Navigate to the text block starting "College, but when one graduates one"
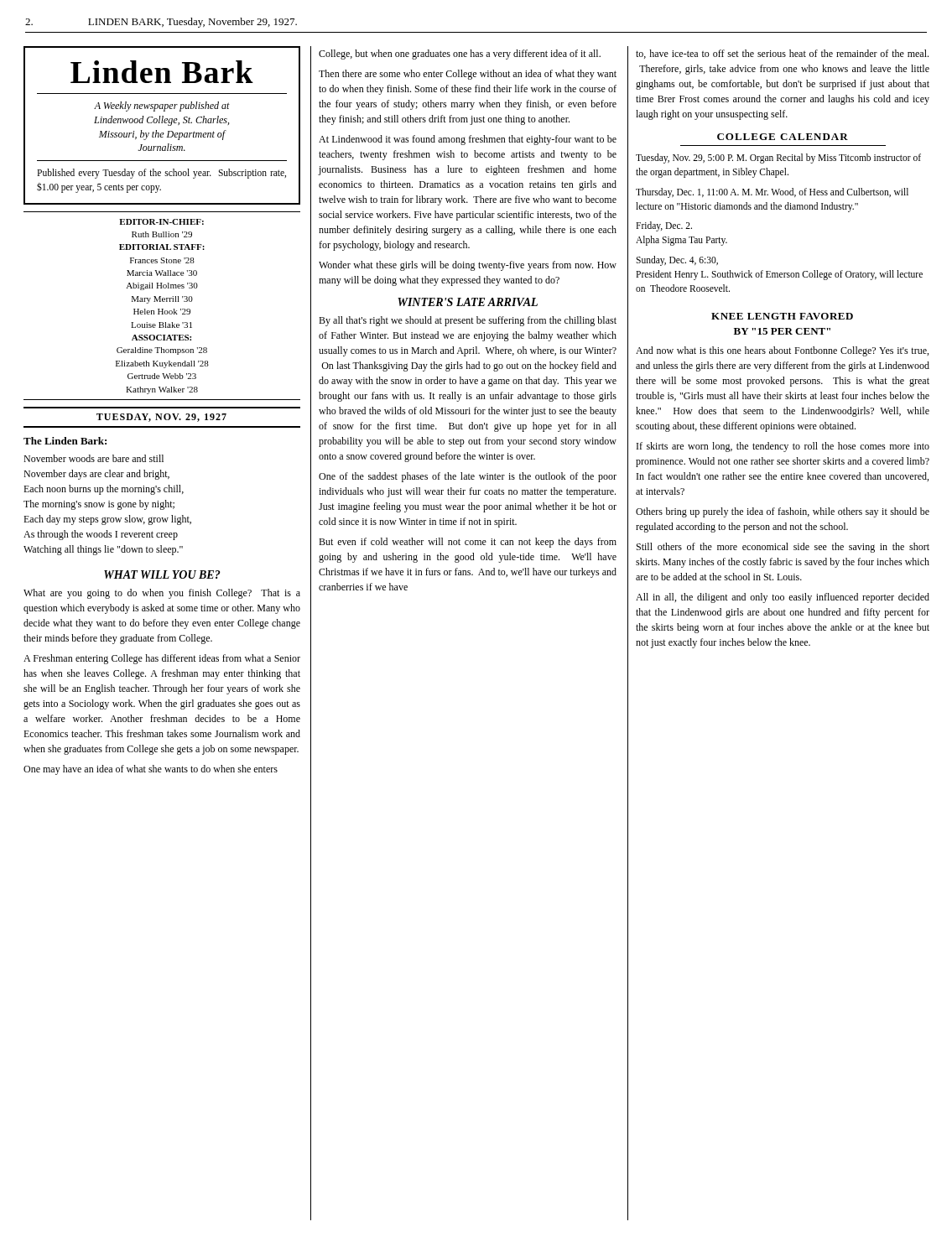The height and width of the screenshot is (1258, 952). pos(460,54)
